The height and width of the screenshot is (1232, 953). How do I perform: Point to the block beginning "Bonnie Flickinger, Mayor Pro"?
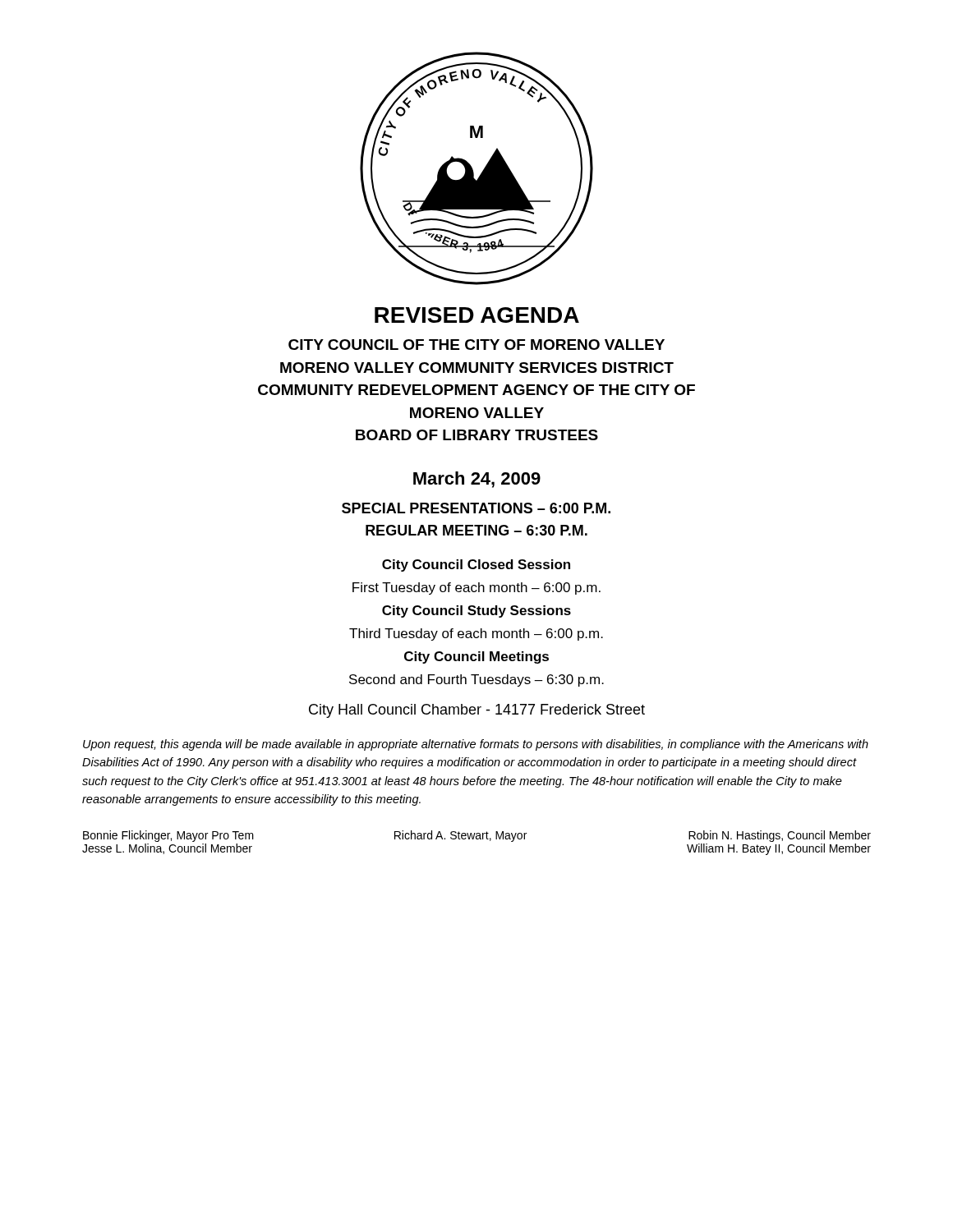[x=168, y=842]
